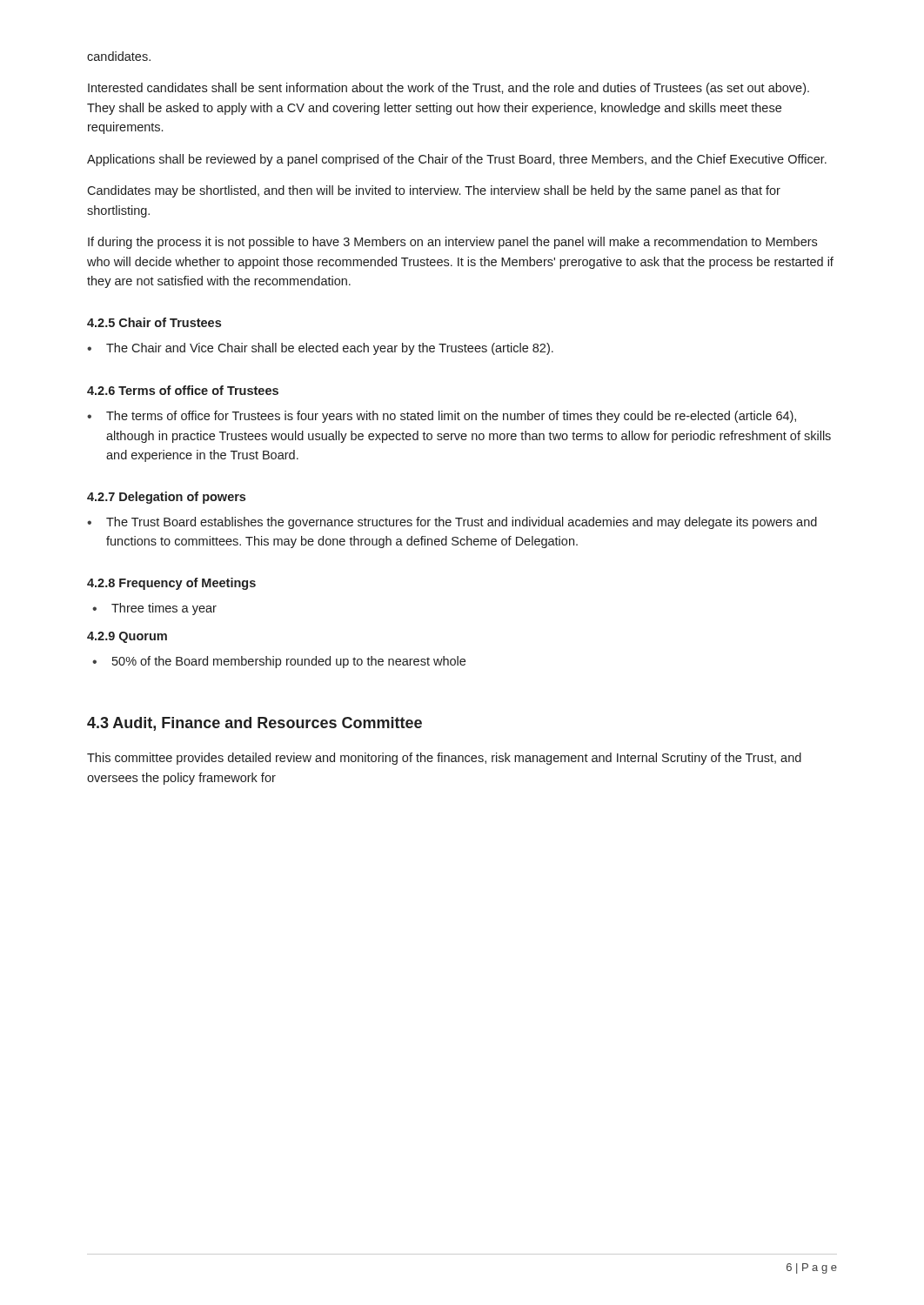This screenshot has height=1305, width=924.
Task: Click the passage that begins "If during the process it is"
Action: [x=460, y=262]
